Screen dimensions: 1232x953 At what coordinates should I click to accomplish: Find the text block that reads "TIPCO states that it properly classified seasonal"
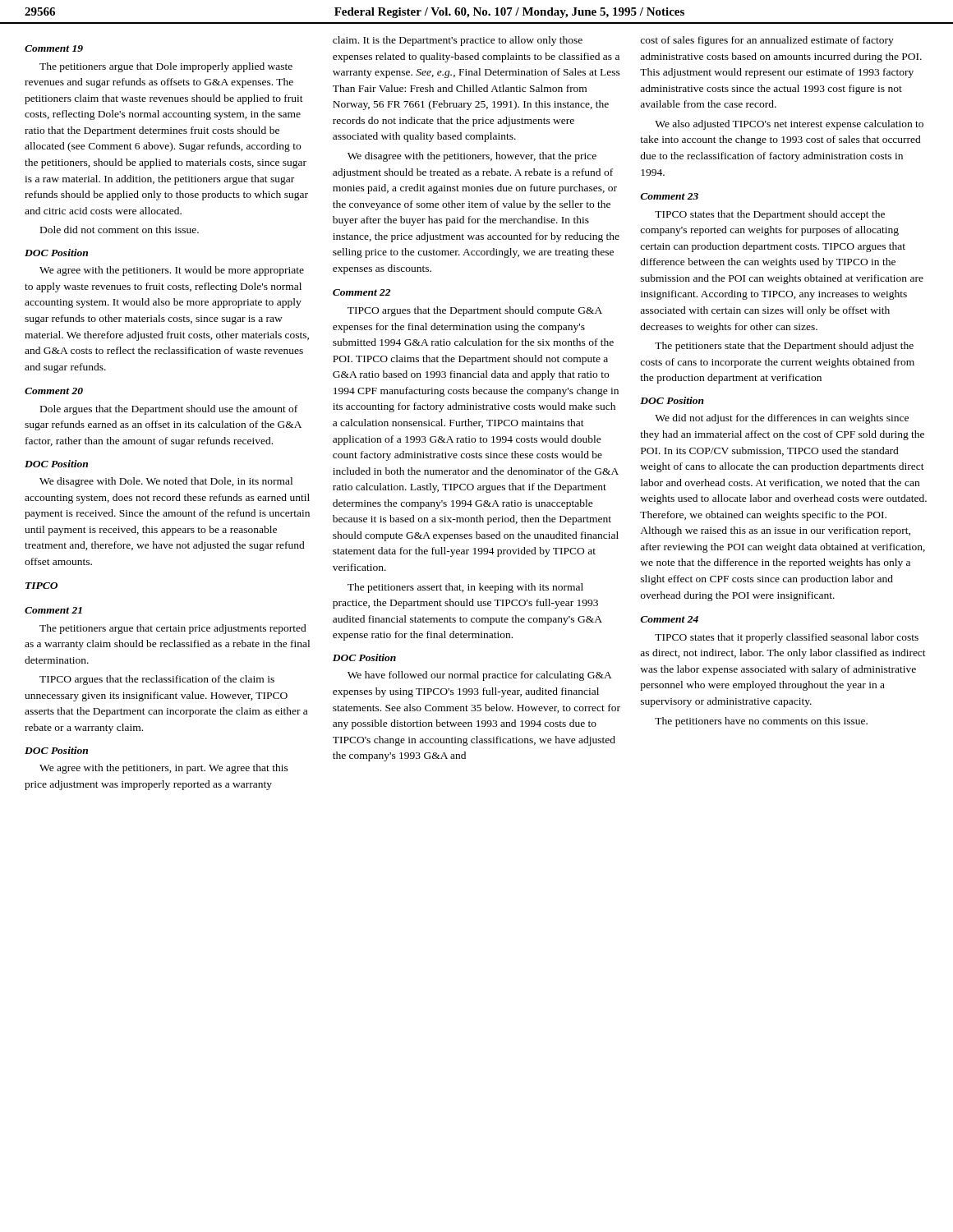(x=784, y=679)
